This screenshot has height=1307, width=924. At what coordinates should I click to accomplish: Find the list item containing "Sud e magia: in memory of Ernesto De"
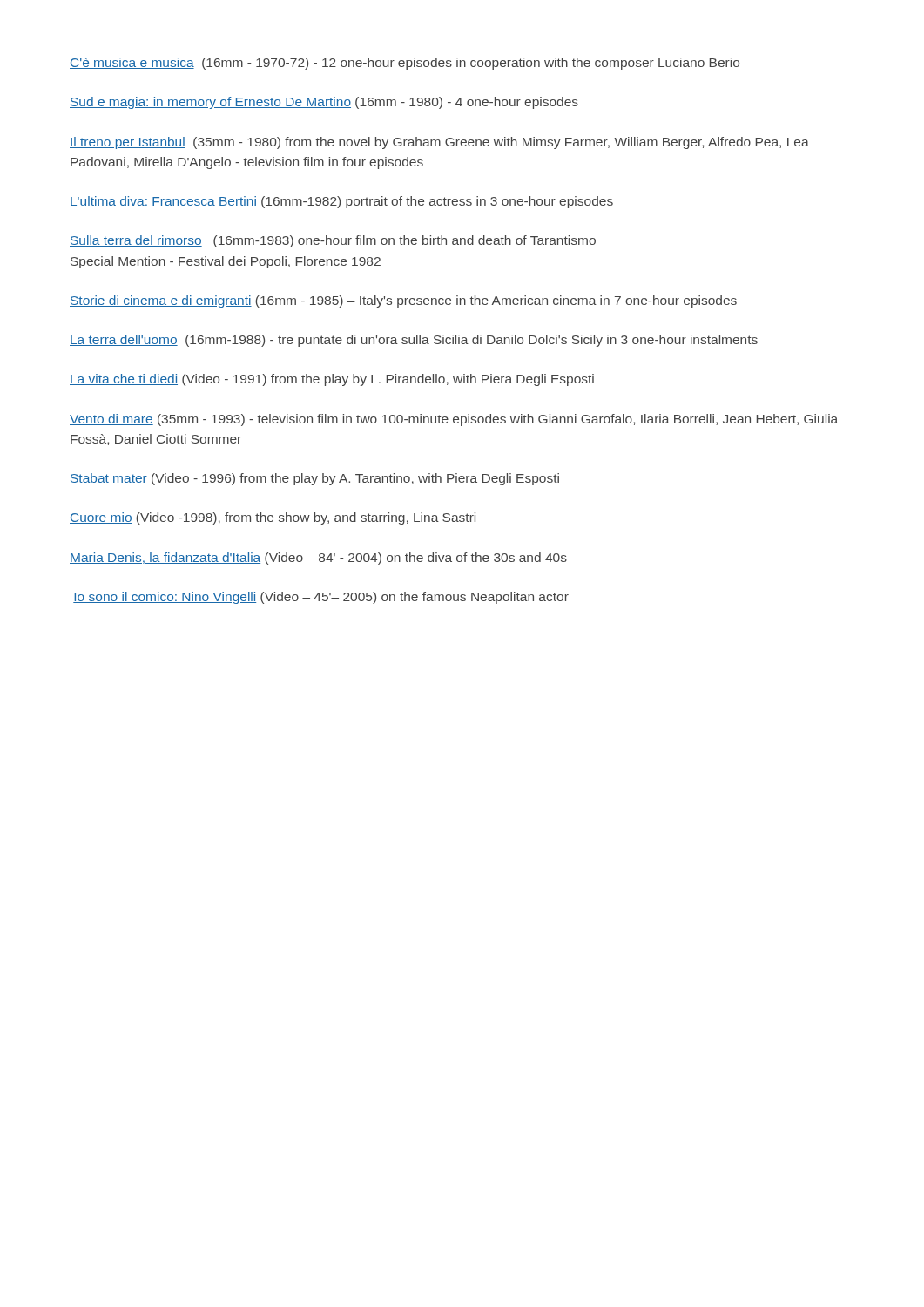tap(324, 102)
